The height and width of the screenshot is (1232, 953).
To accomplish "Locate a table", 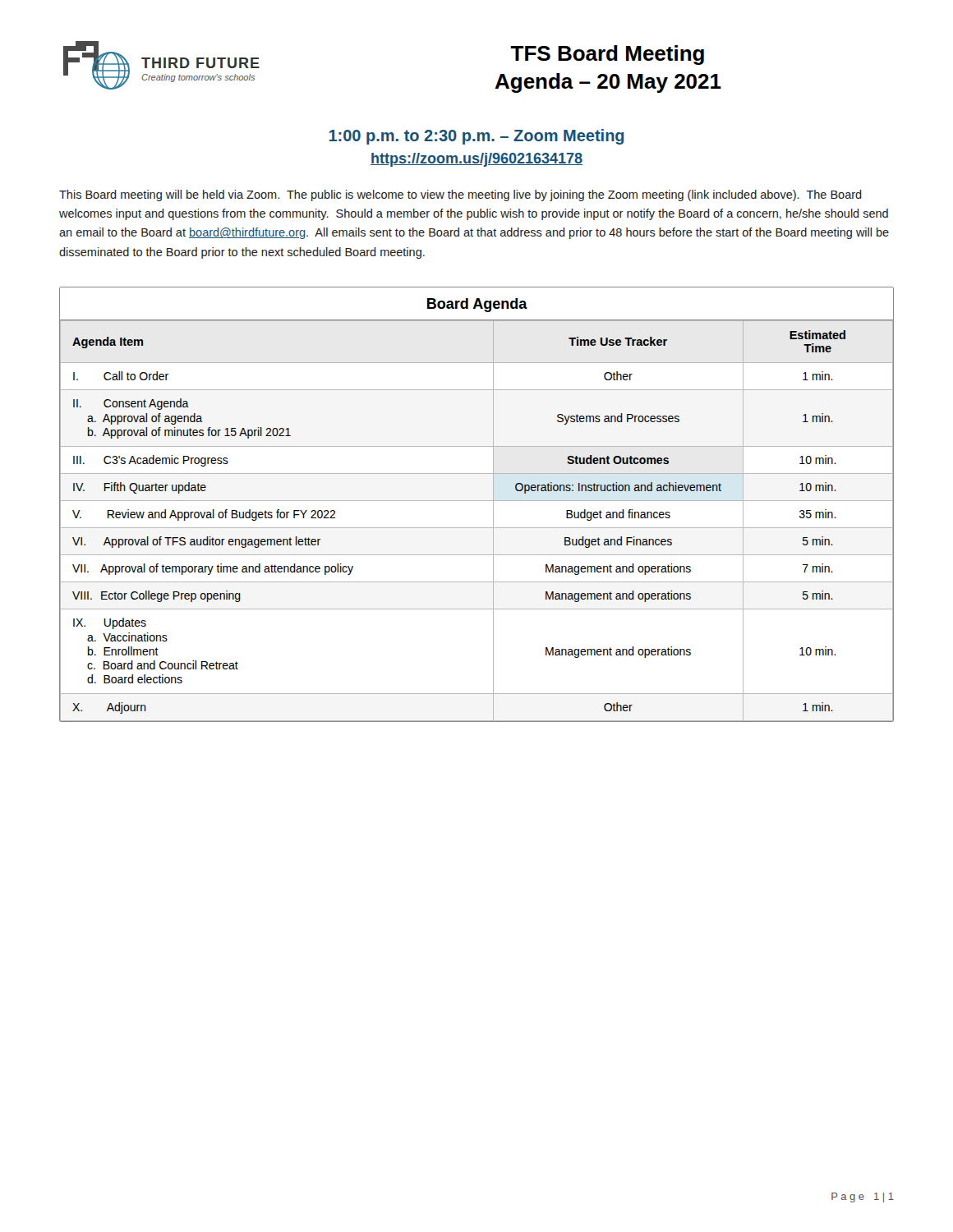I will pyautogui.click(x=476, y=504).
